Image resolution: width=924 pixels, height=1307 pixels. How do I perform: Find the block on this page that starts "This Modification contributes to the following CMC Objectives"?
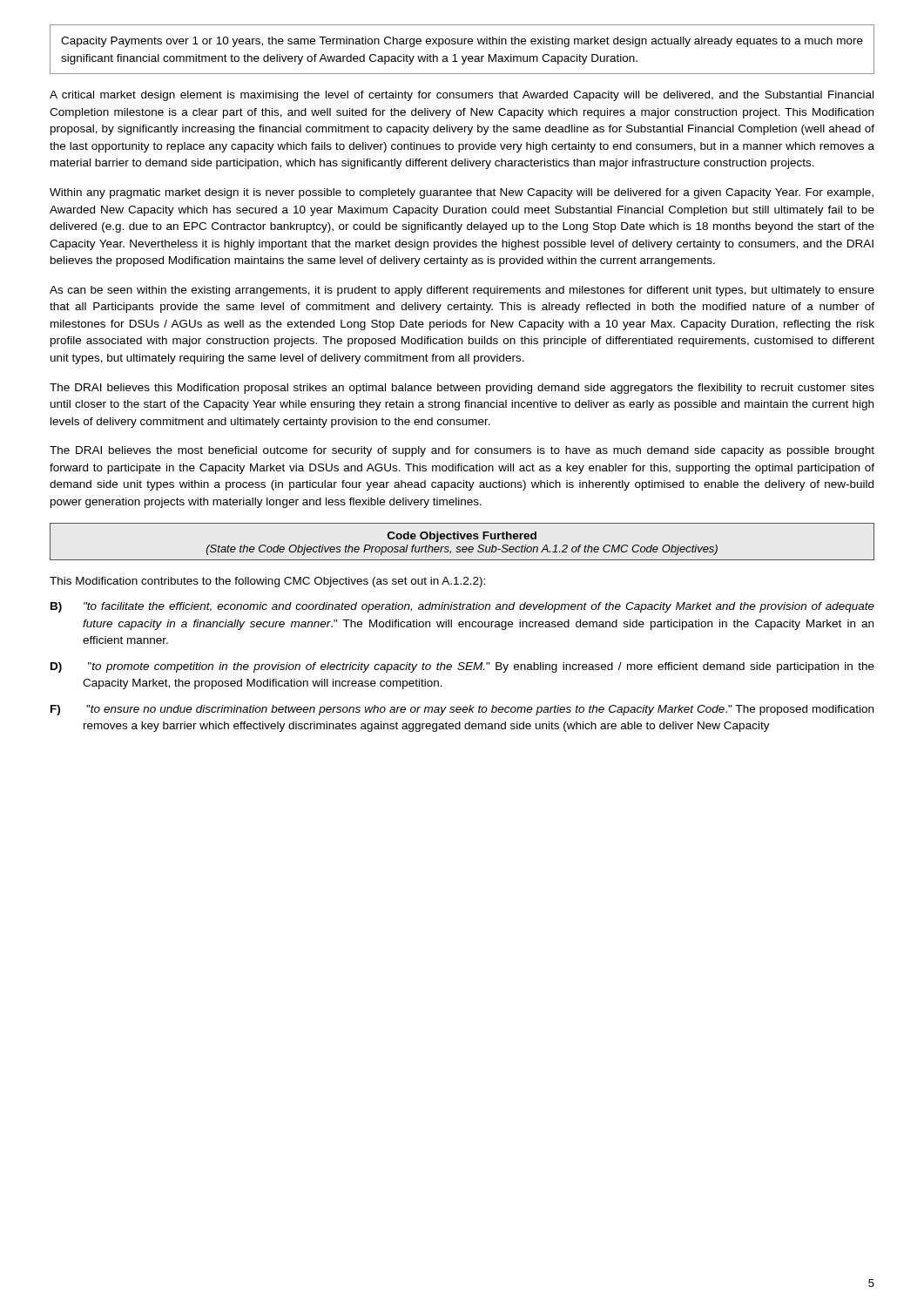coord(268,580)
